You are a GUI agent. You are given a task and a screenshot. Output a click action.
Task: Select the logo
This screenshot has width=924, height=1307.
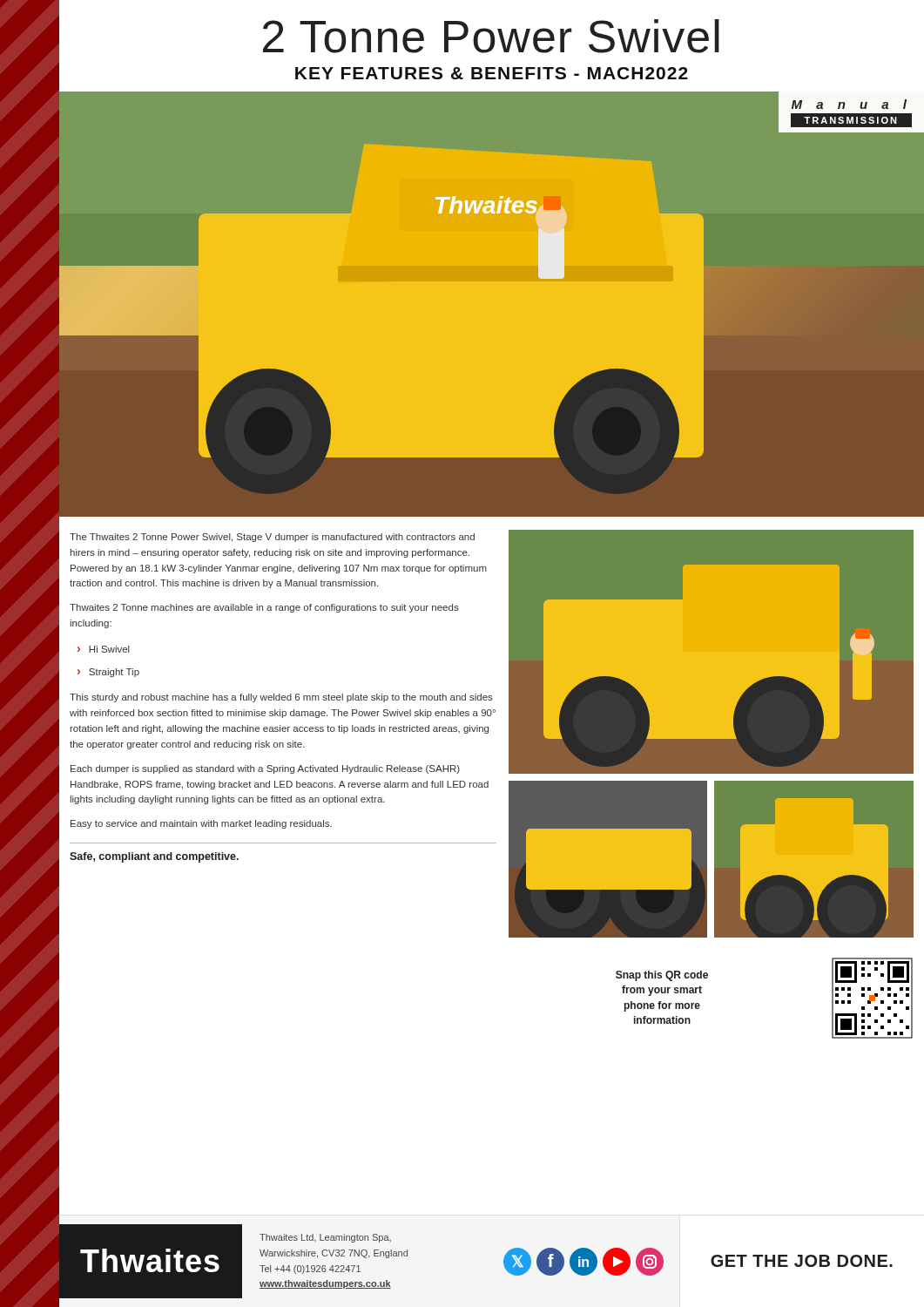(x=151, y=1261)
